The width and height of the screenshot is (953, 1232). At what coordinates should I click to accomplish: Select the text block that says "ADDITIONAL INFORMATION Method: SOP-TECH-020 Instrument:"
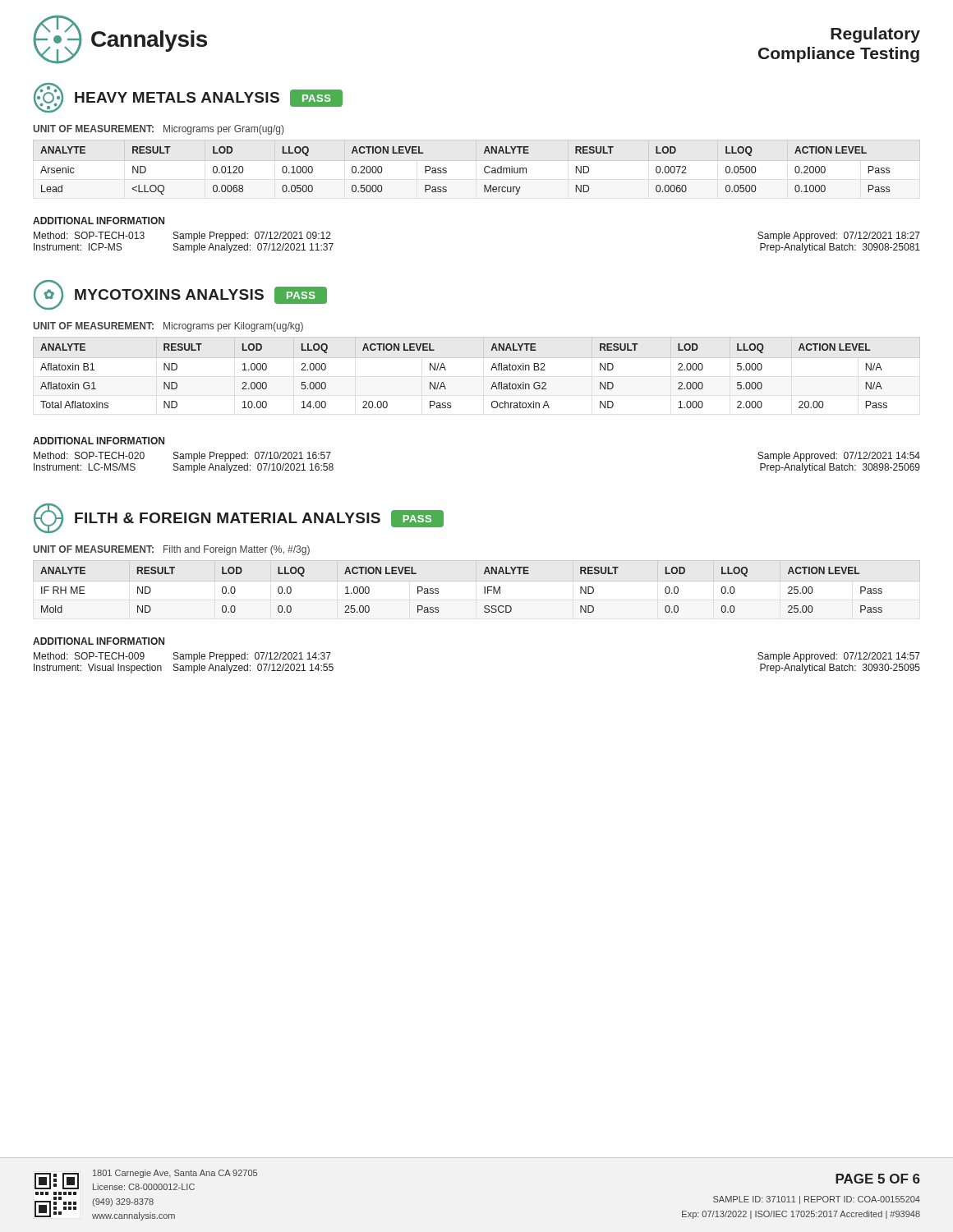99,441
